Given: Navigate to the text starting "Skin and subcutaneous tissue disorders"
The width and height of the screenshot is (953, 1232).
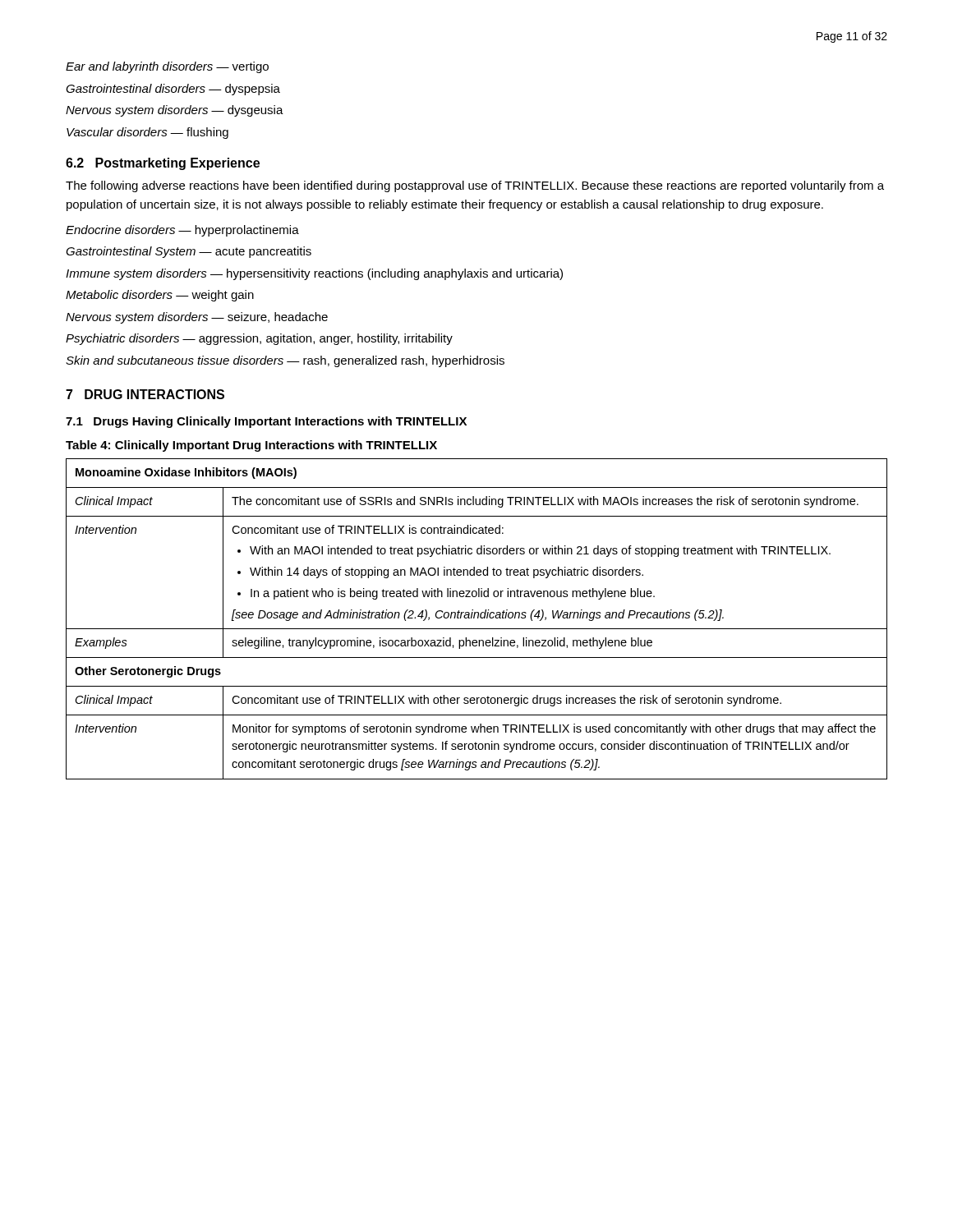Looking at the screenshot, I should click(285, 360).
